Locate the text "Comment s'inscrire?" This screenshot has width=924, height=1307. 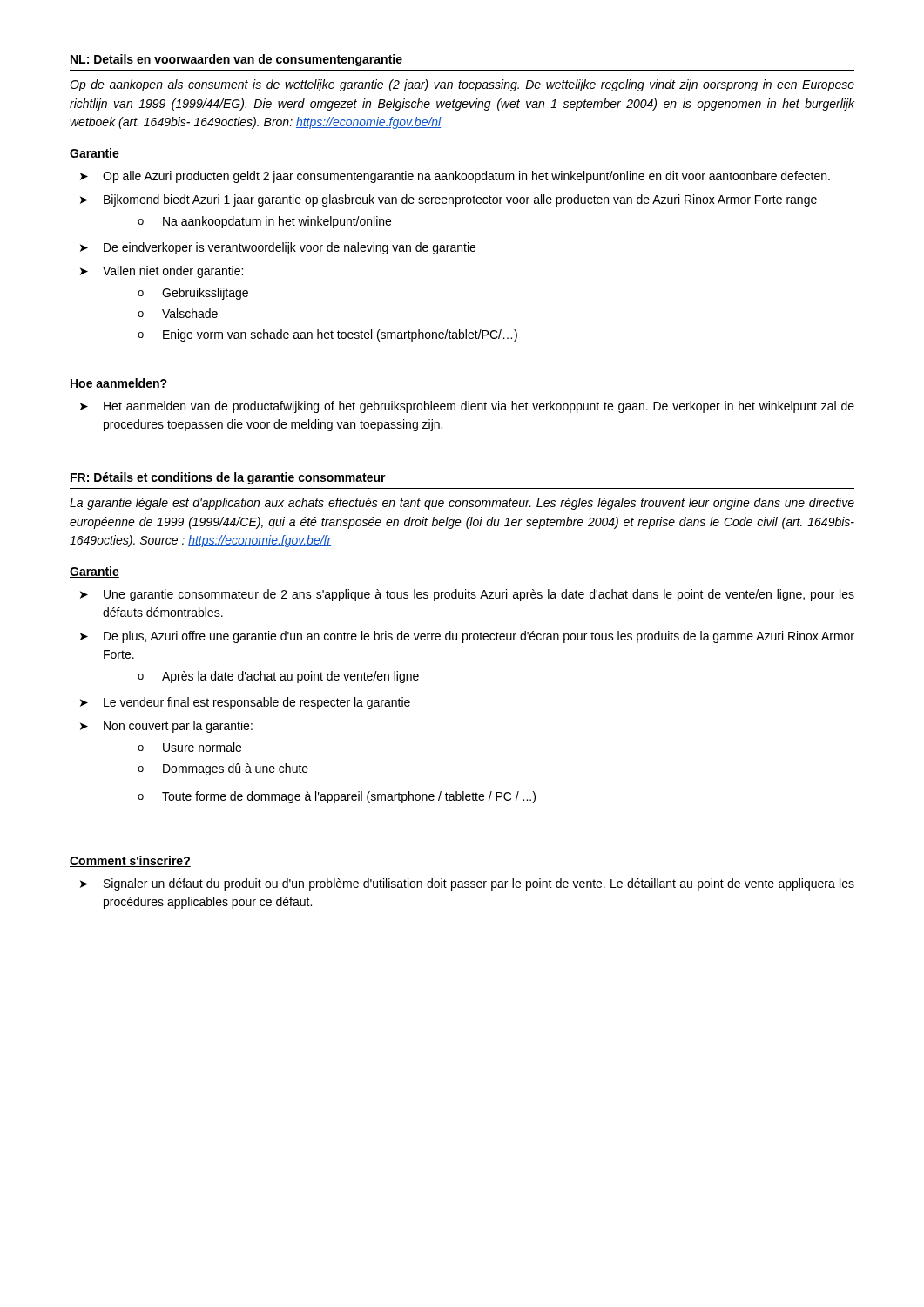click(130, 861)
